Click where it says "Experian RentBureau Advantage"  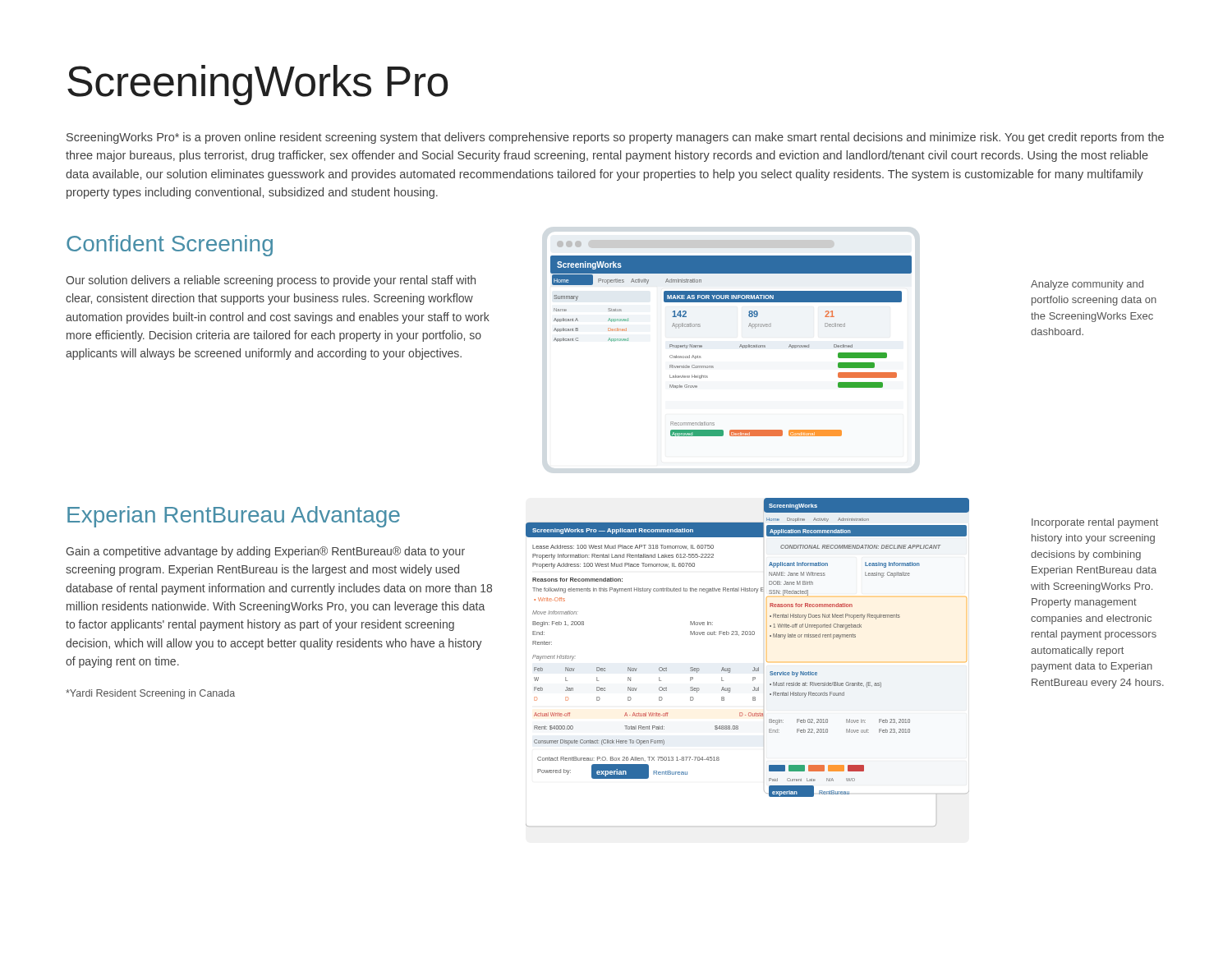279,515
